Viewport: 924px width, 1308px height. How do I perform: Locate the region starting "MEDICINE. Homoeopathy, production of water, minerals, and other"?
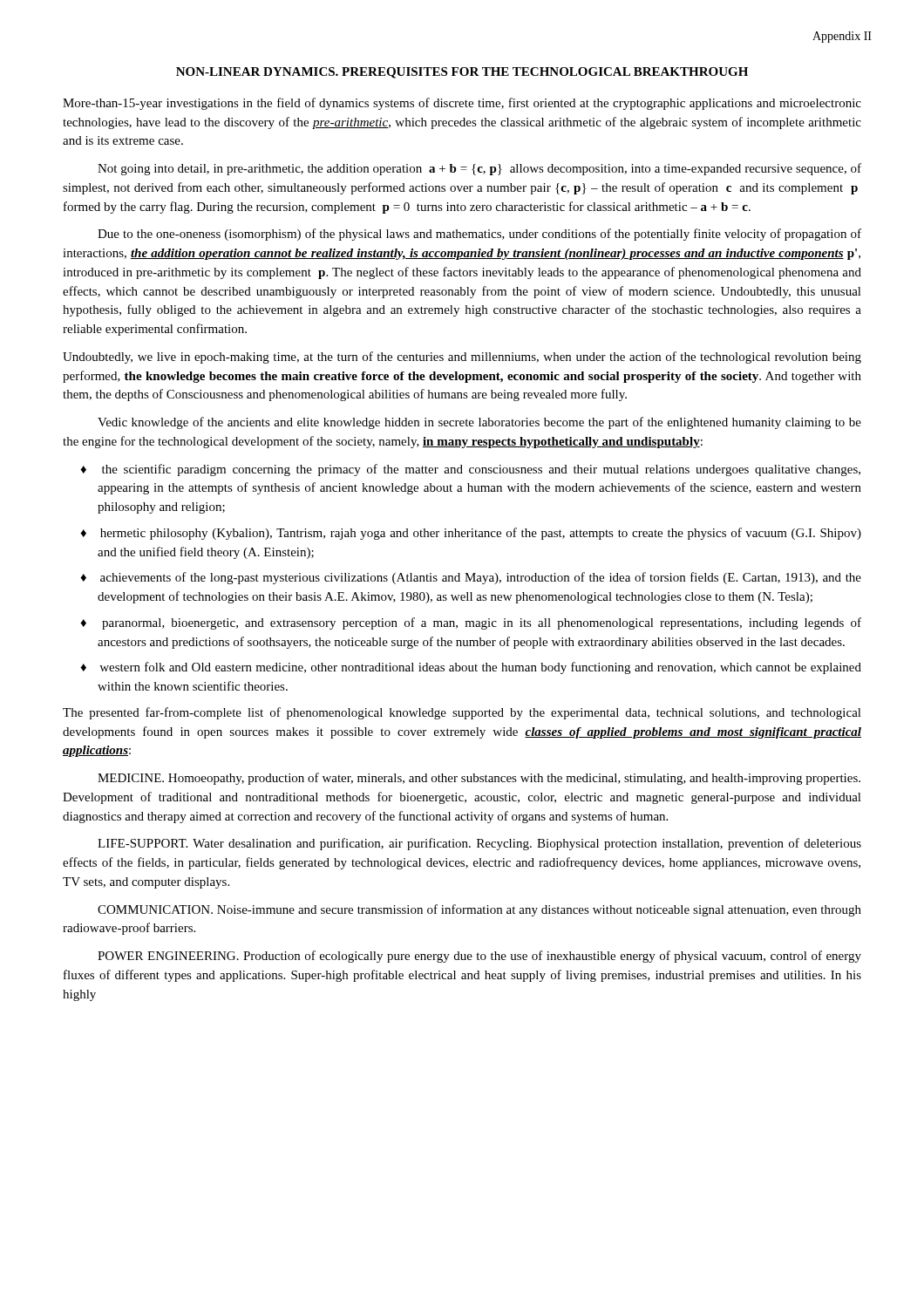pos(462,798)
